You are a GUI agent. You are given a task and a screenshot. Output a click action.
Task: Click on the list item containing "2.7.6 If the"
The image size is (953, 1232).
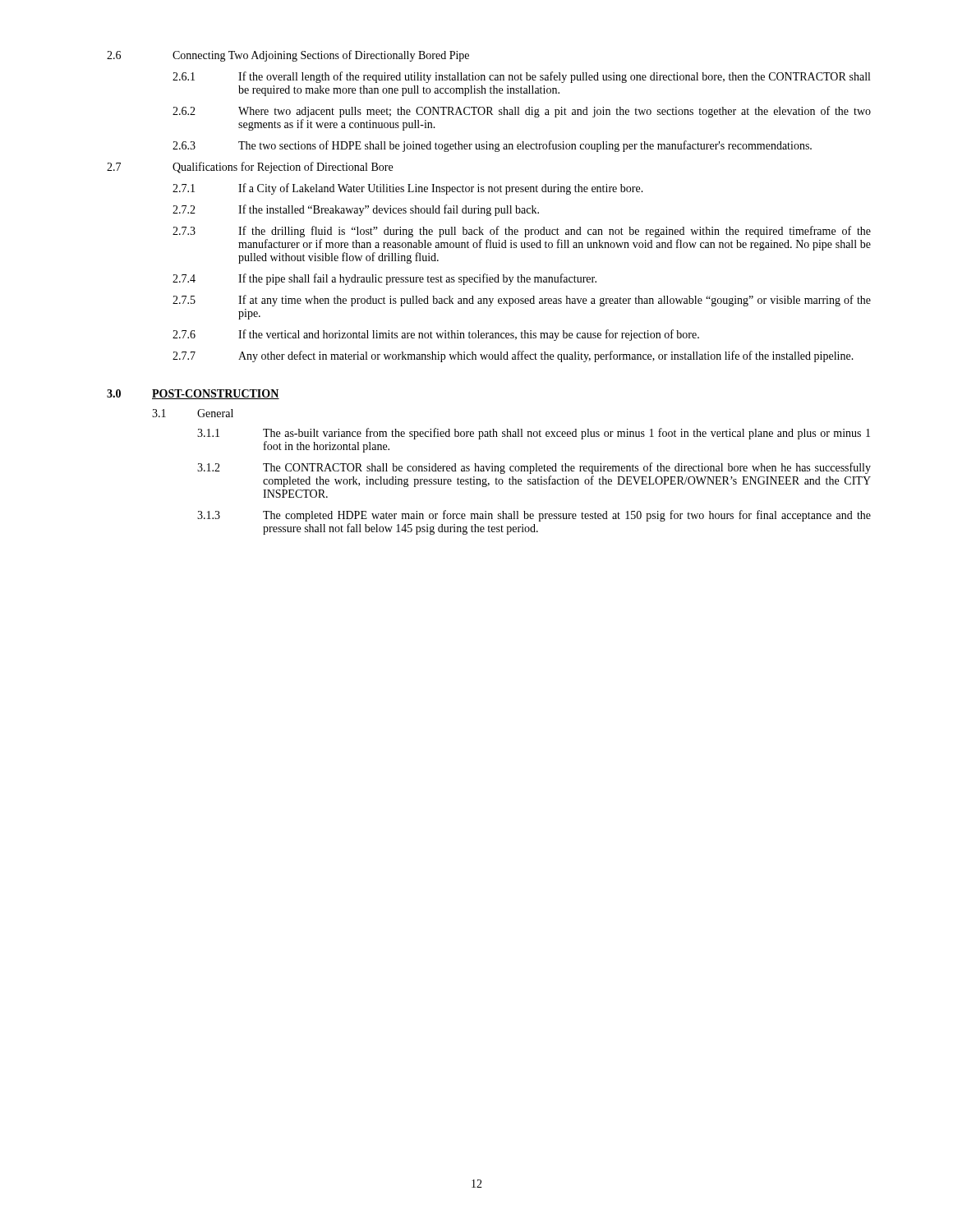[522, 335]
